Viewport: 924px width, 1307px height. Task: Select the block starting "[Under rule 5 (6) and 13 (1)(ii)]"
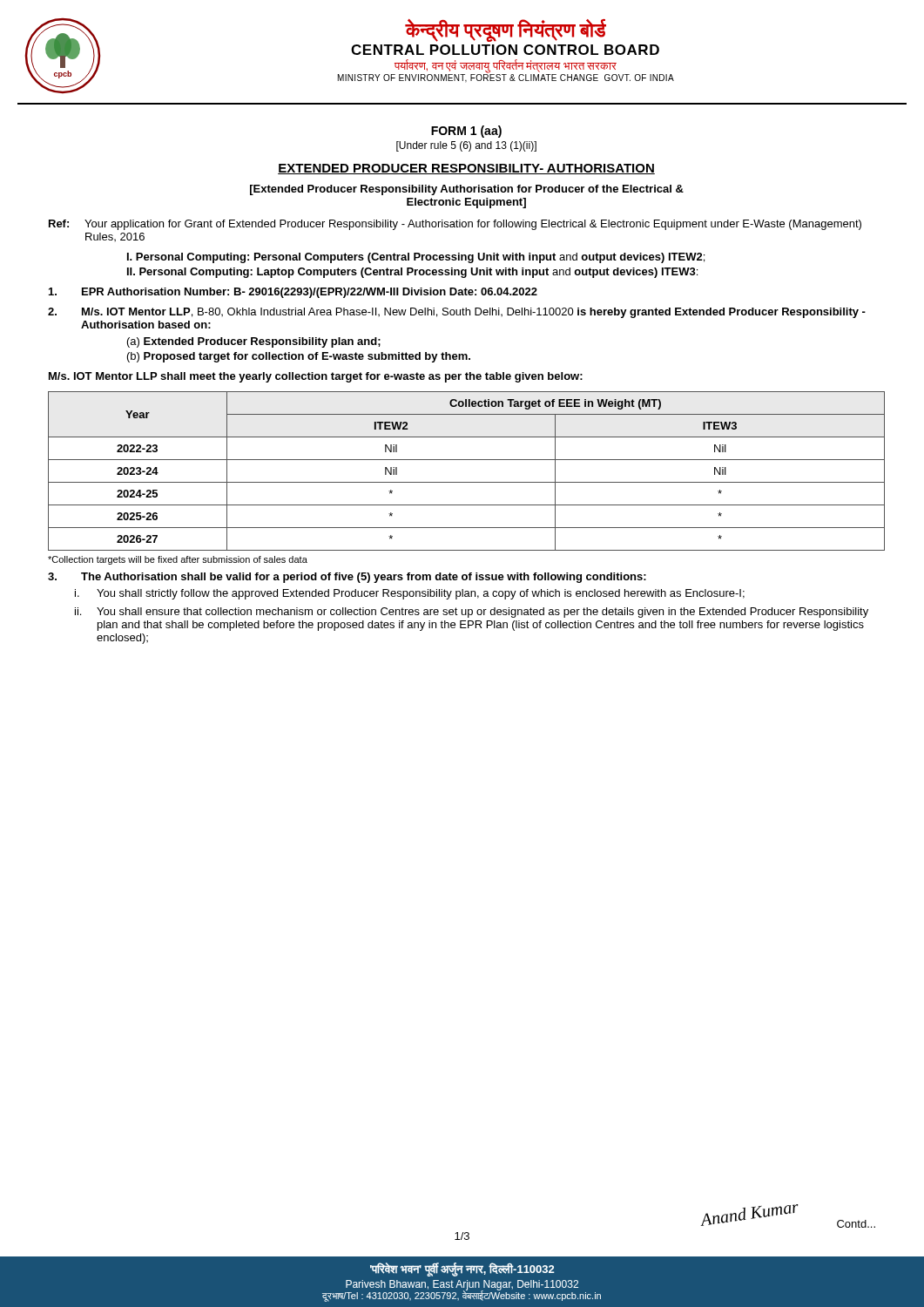pyautogui.click(x=466, y=146)
